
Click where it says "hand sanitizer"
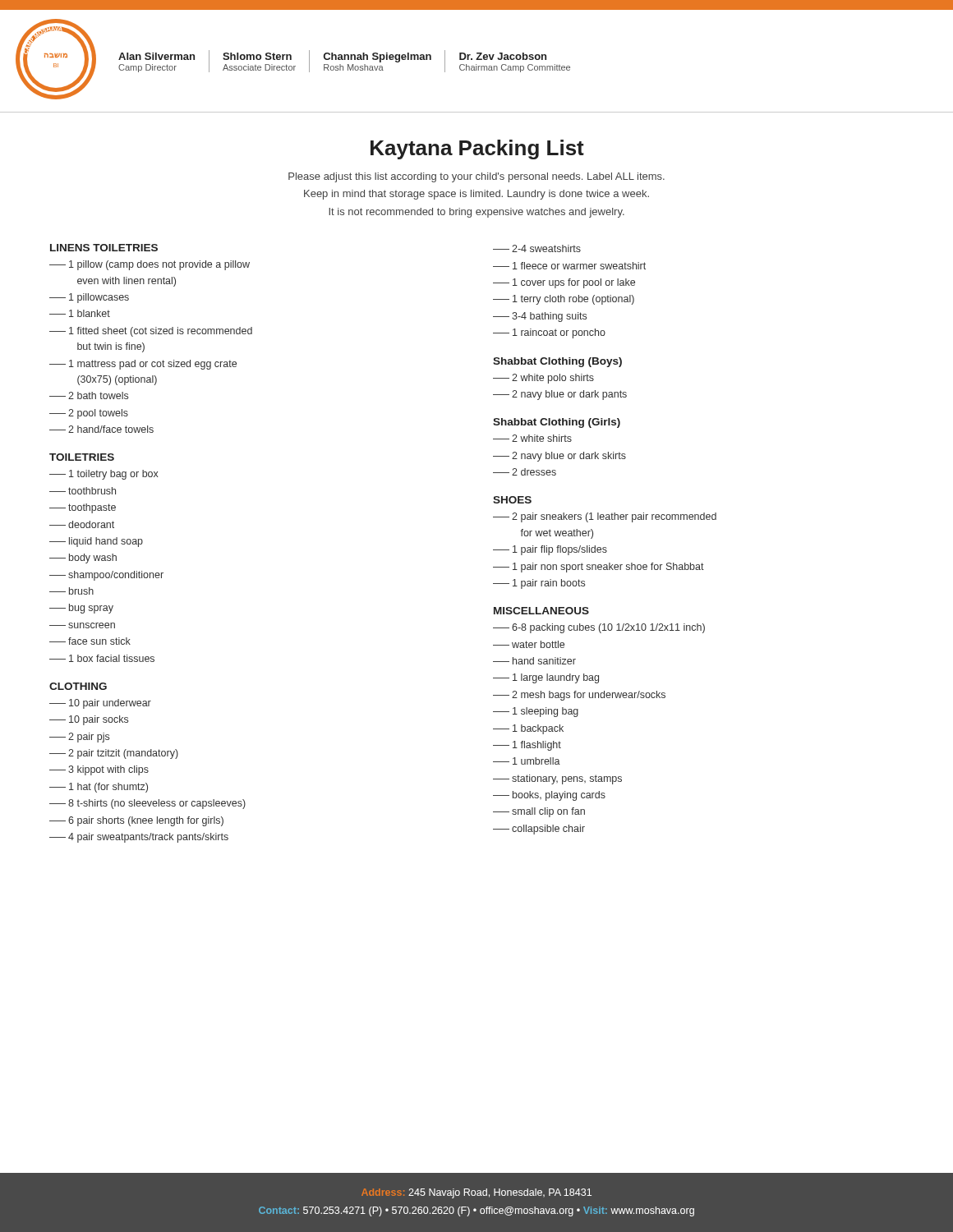[534, 662]
